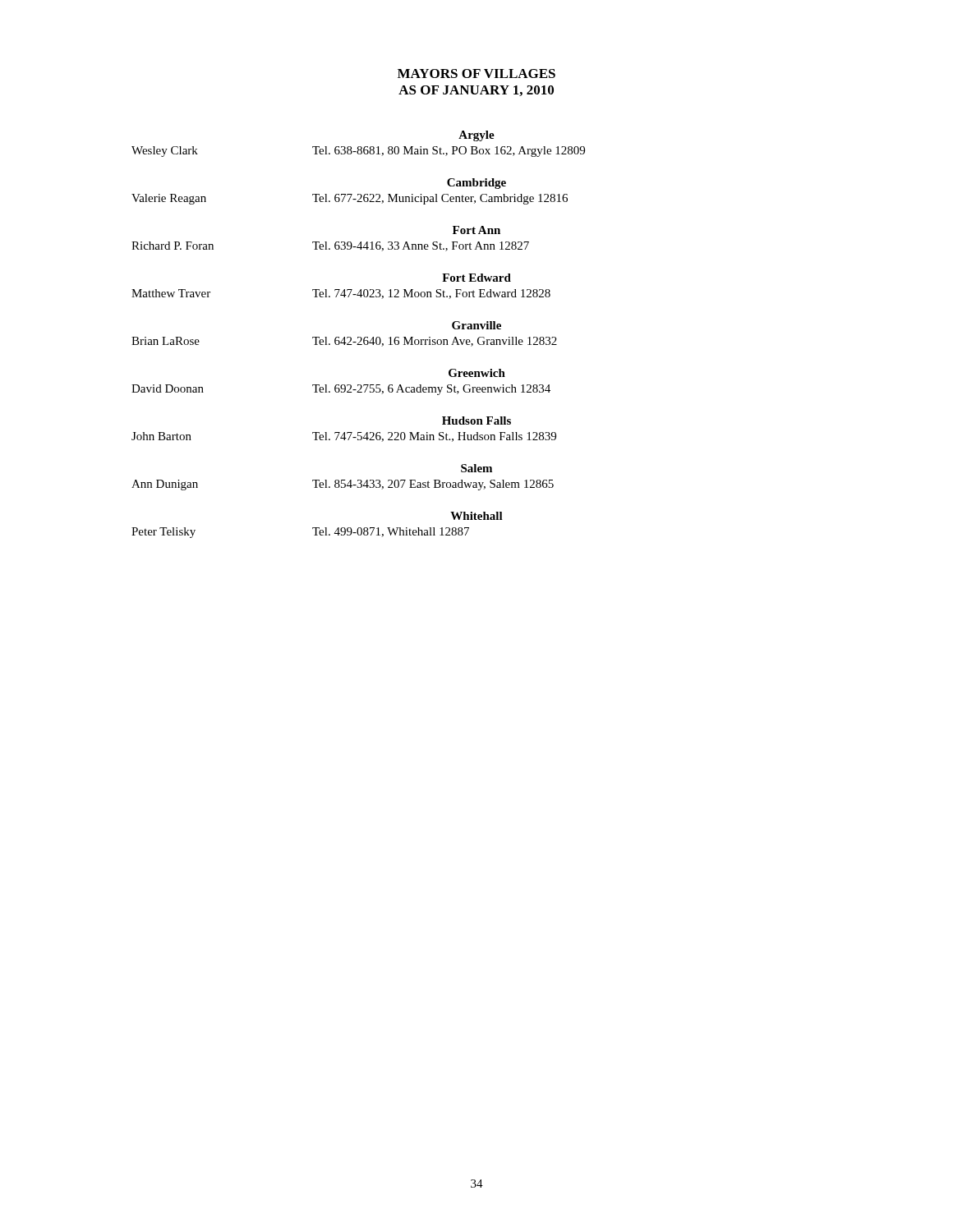Where does it say "Hudson Falls"?

(476, 421)
